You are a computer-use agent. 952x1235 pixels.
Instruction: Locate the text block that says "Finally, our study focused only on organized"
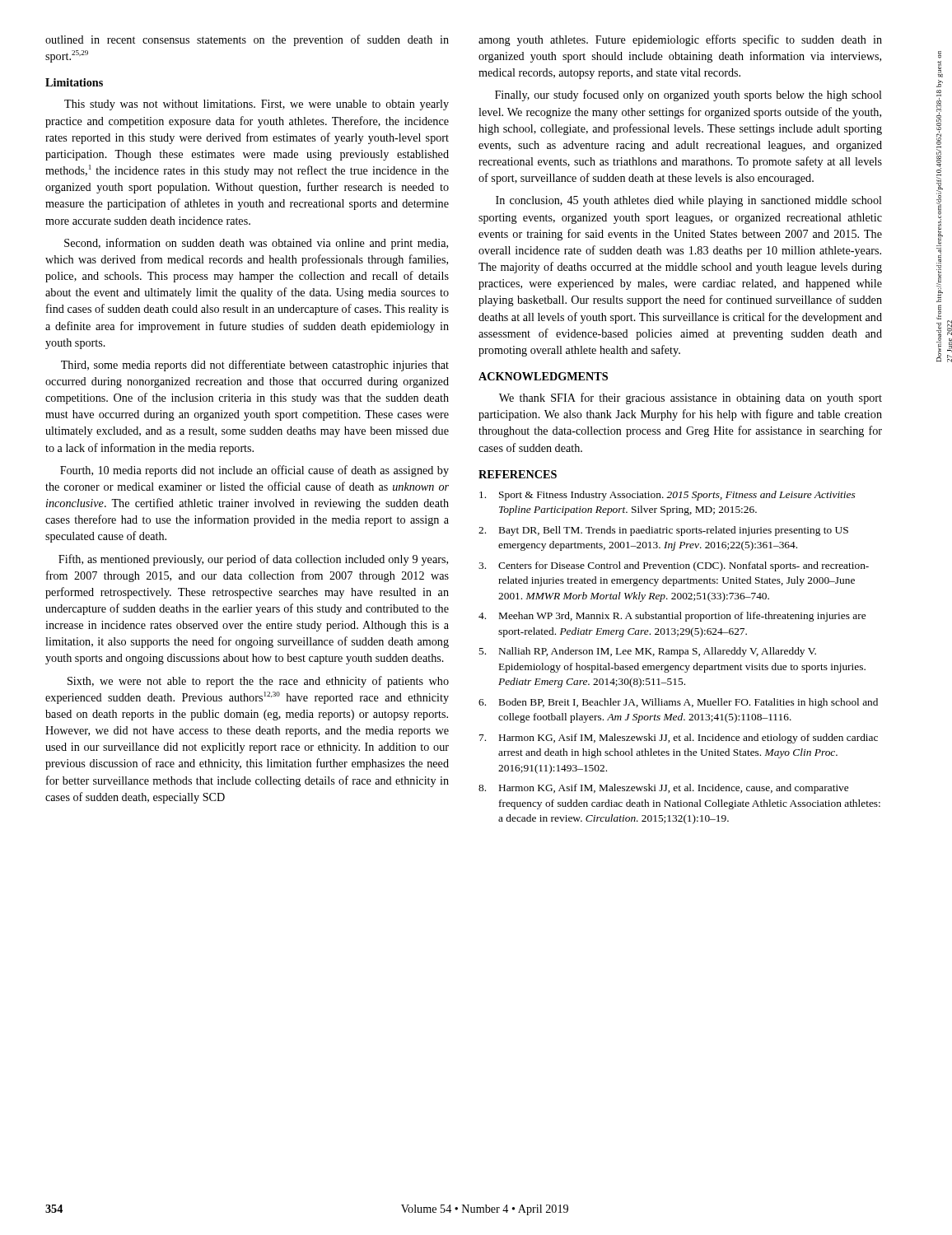coord(680,137)
